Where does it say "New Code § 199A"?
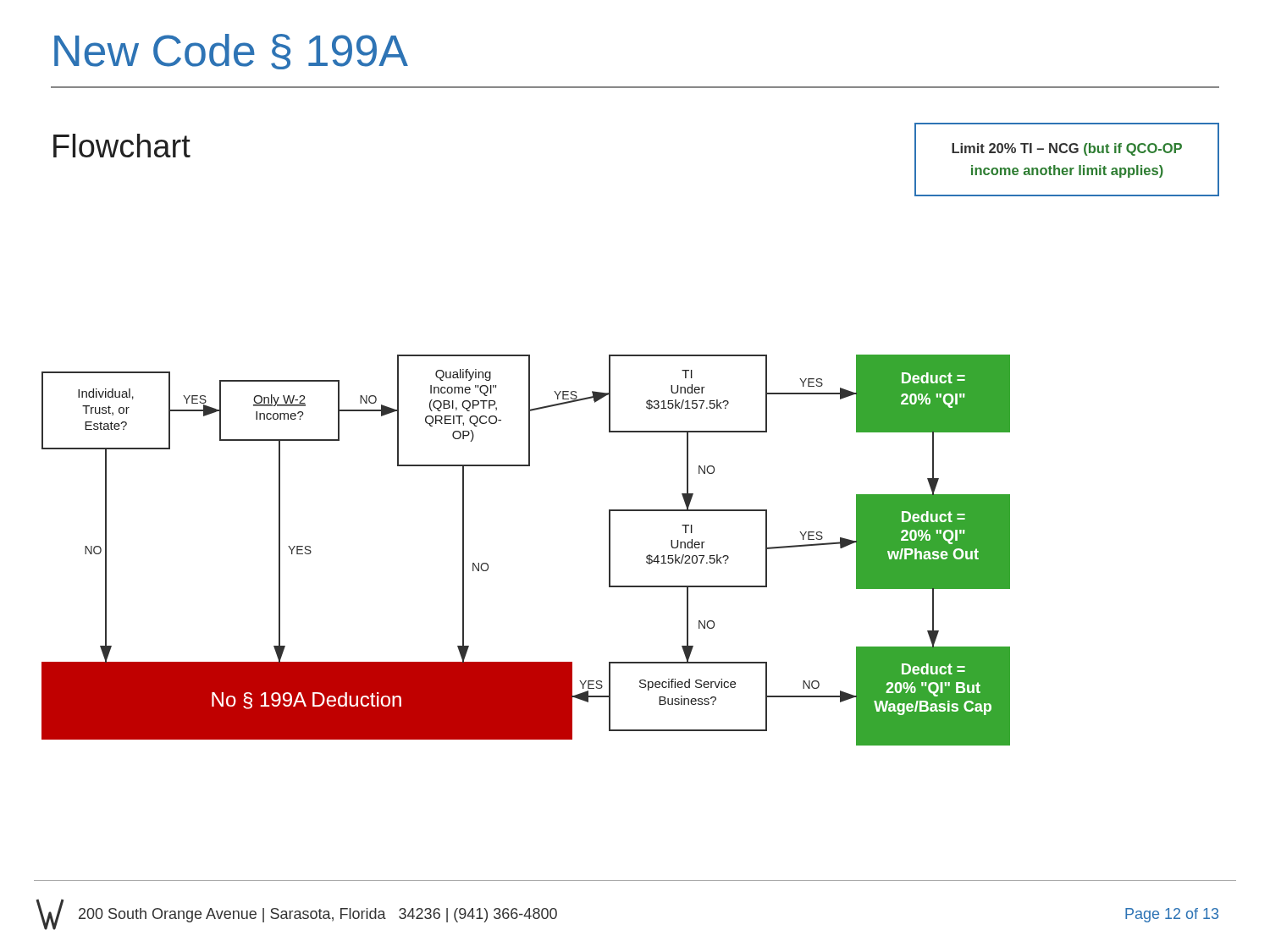Screen dimensions: 952x1270 [x=231, y=52]
